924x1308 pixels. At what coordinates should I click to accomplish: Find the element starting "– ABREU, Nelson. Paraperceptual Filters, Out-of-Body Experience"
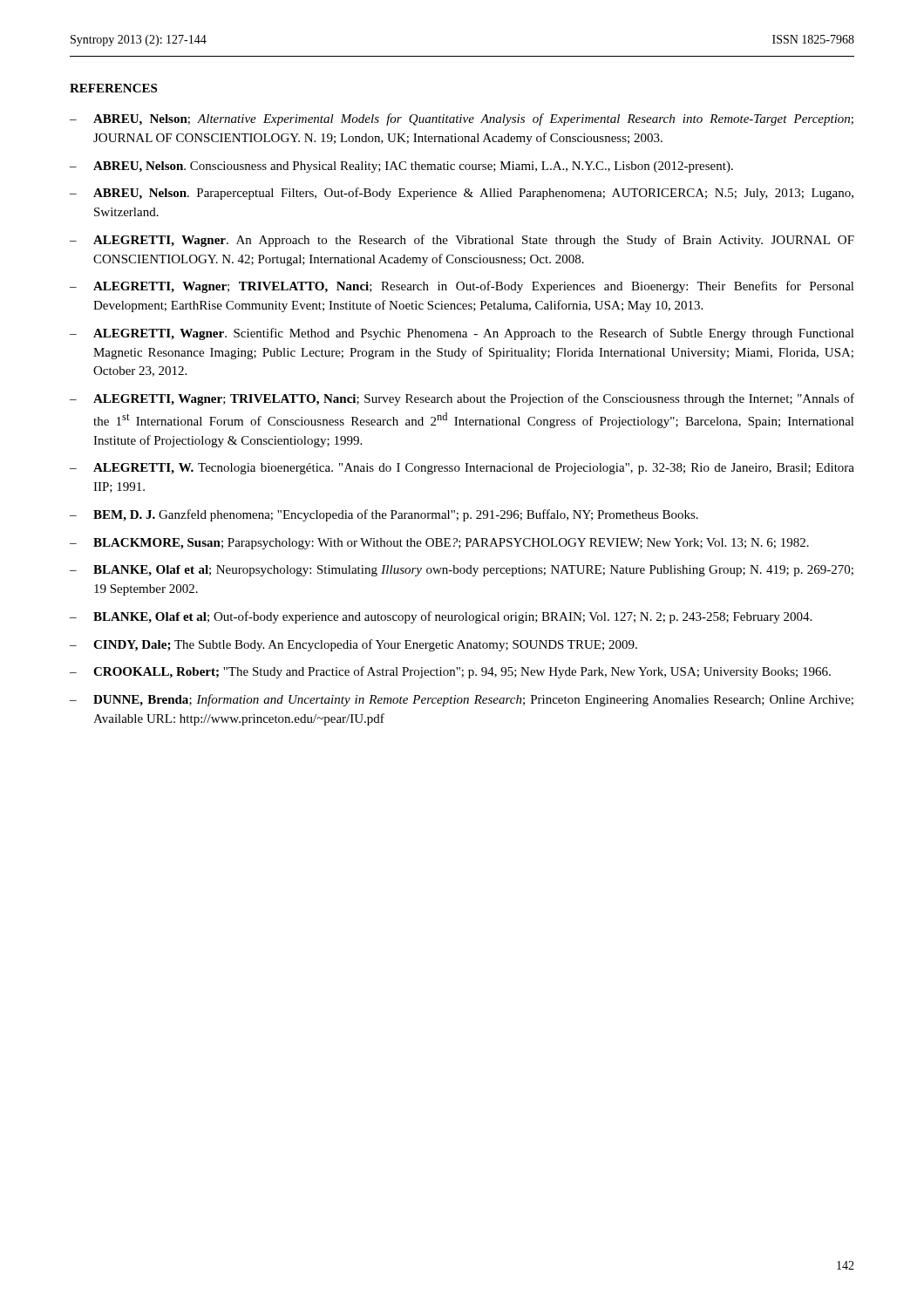462,203
